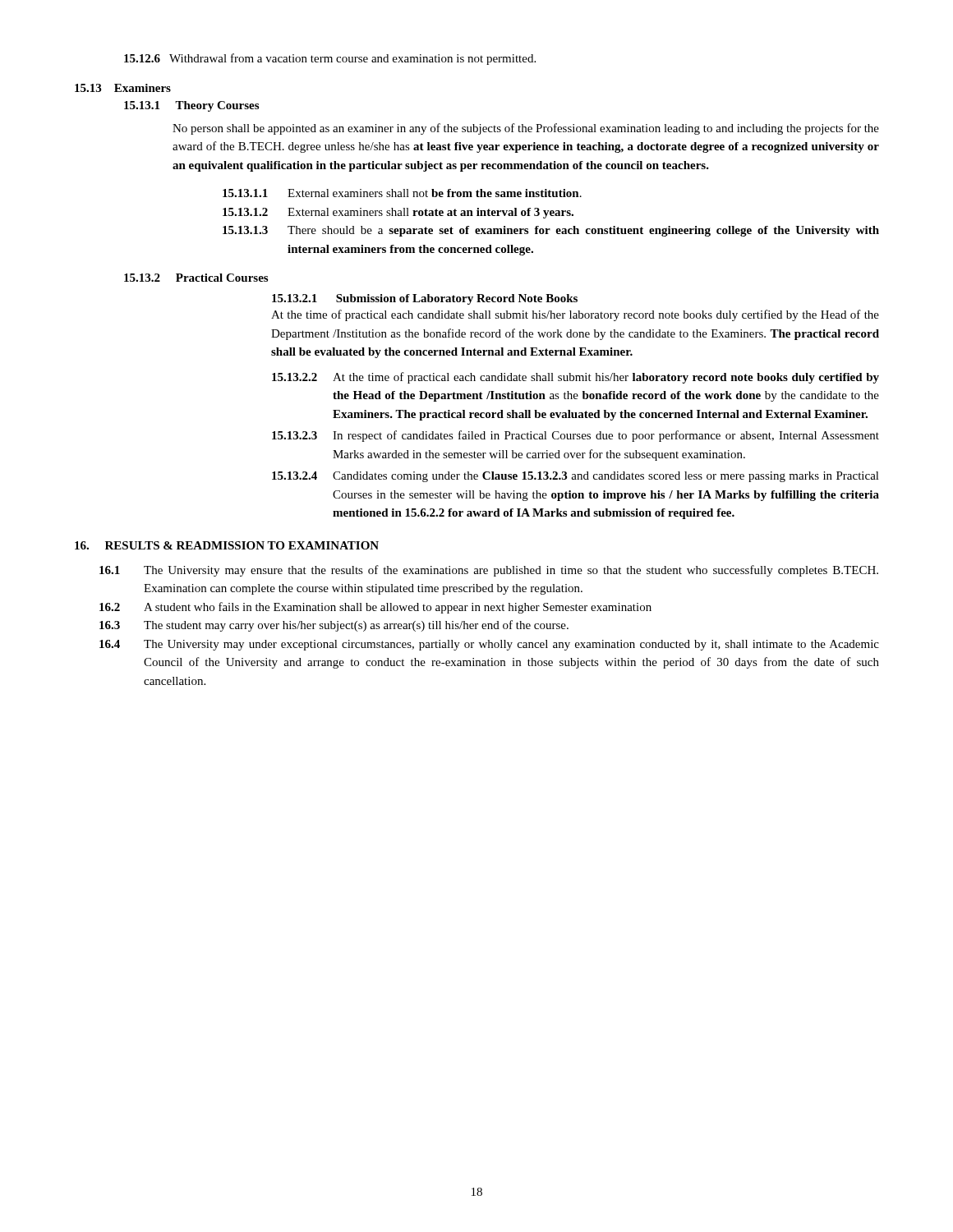
Task: Locate the text "15.13.2 Practical Courses"
Action: coord(196,278)
